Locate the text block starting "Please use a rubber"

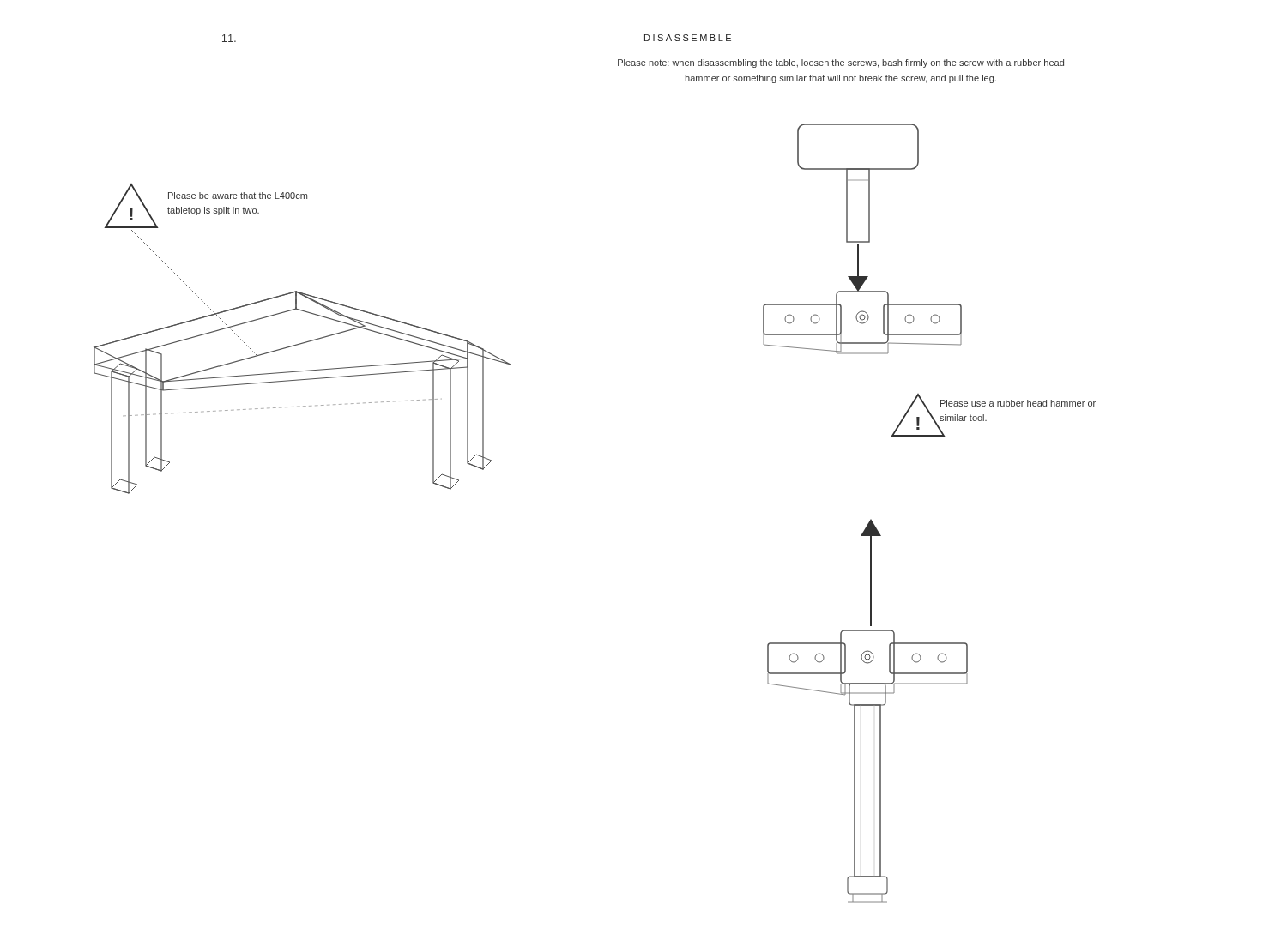1018,410
